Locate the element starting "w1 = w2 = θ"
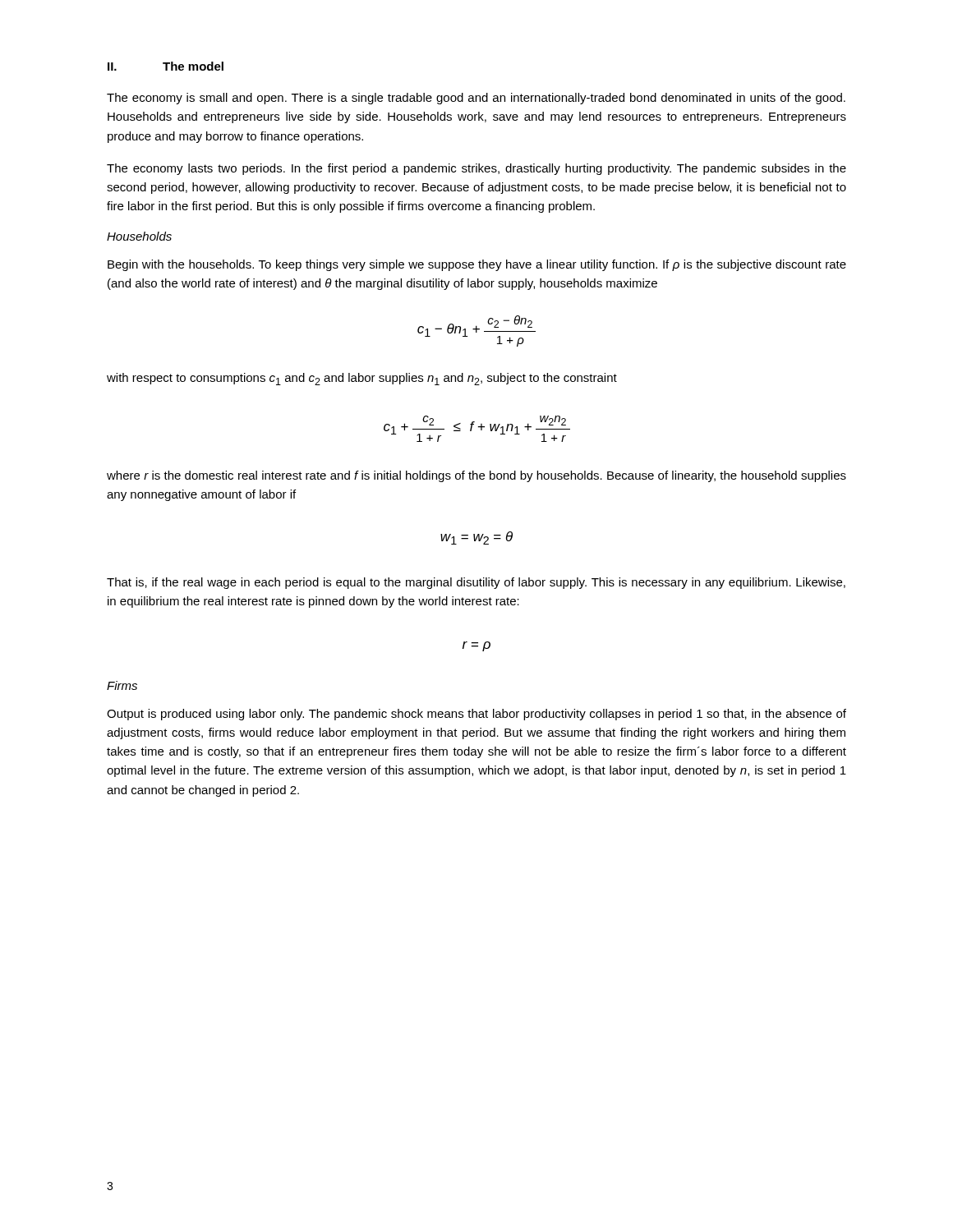The width and height of the screenshot is (953, 1232). [x=476, y=538]
